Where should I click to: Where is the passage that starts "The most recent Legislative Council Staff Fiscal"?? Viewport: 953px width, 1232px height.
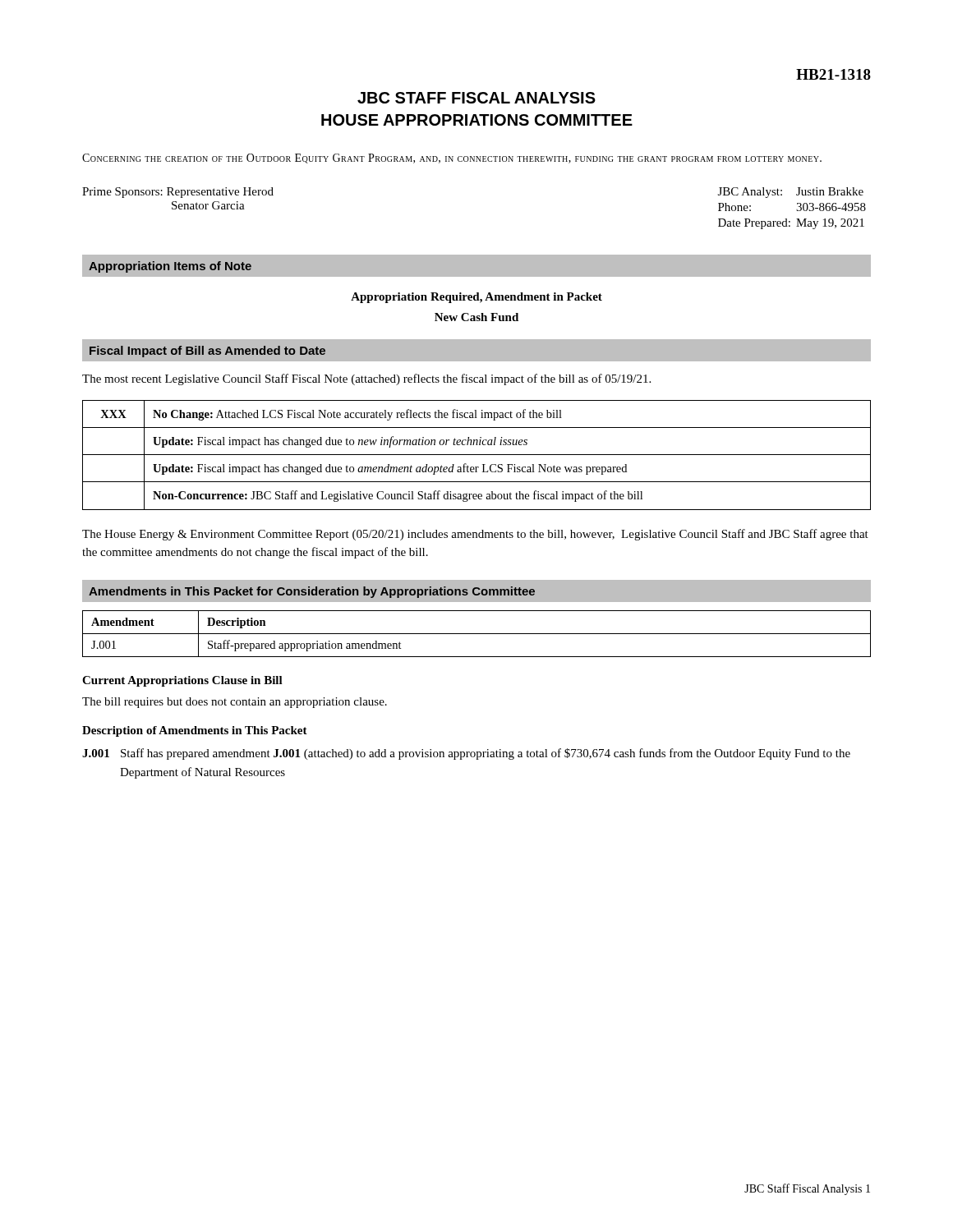[x=367, y=379]
